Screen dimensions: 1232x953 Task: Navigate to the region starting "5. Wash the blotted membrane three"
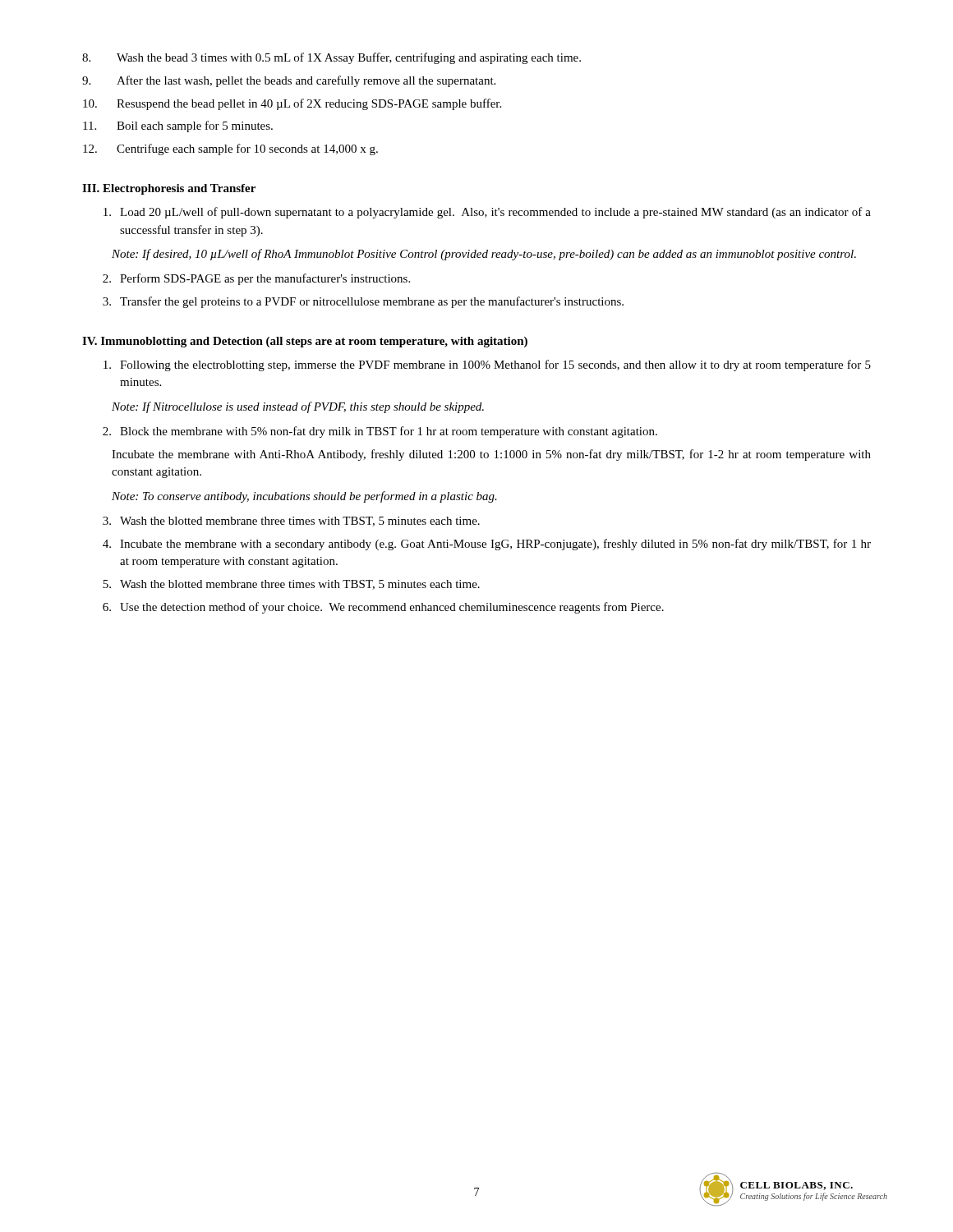(476, 585)
